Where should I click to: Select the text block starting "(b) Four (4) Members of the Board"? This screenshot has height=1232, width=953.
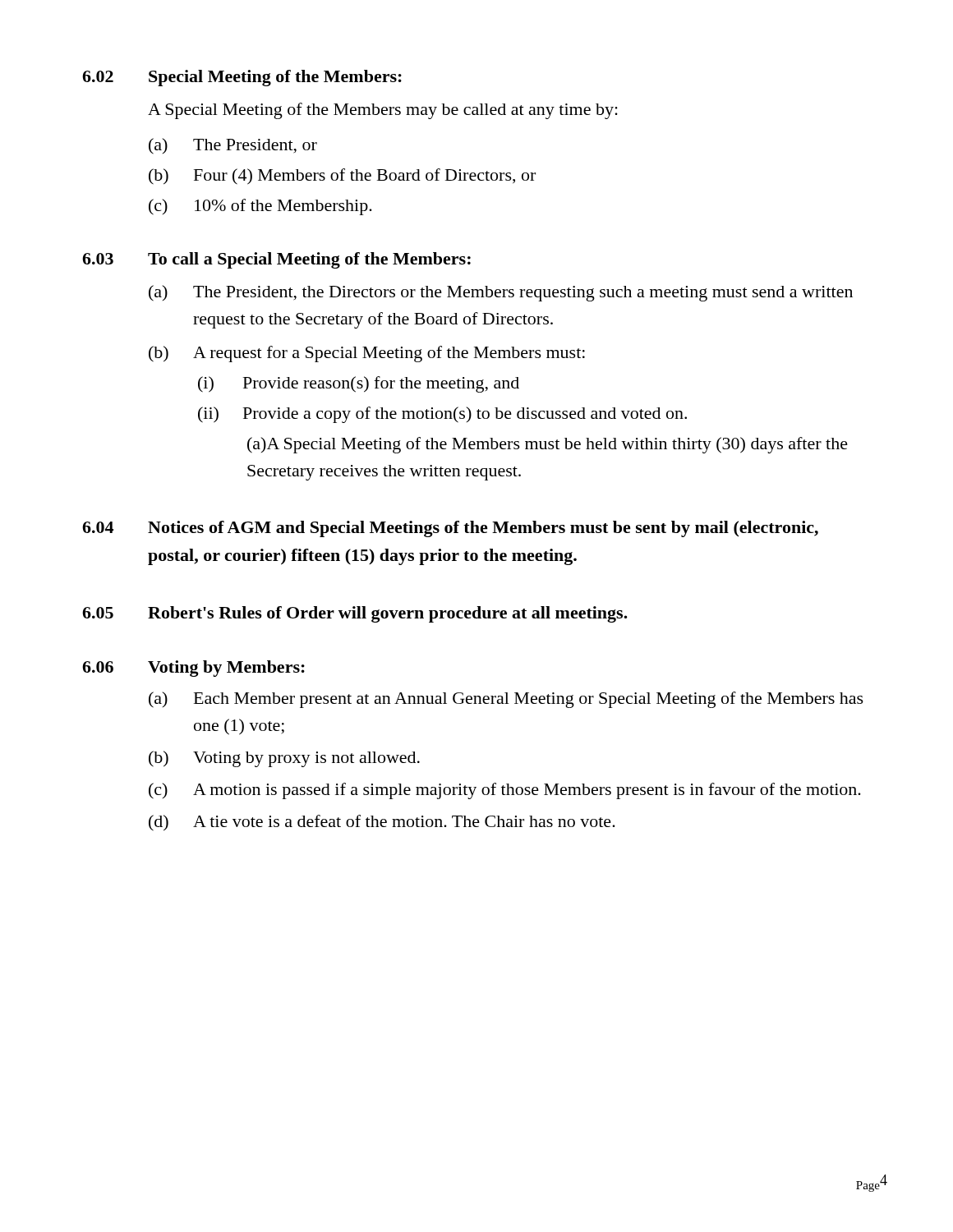coord(509,175)
